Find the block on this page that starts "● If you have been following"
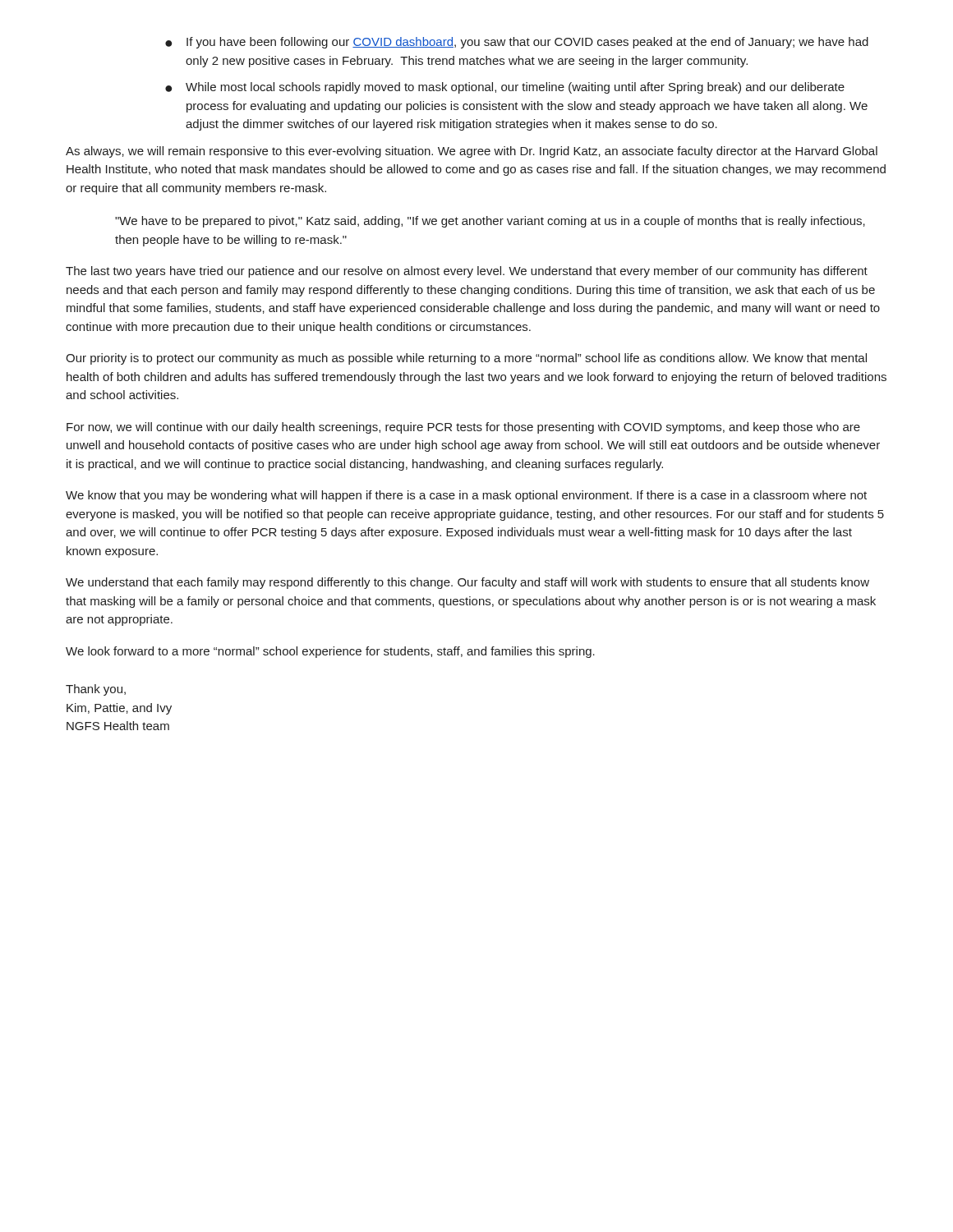 coord(476,51)
